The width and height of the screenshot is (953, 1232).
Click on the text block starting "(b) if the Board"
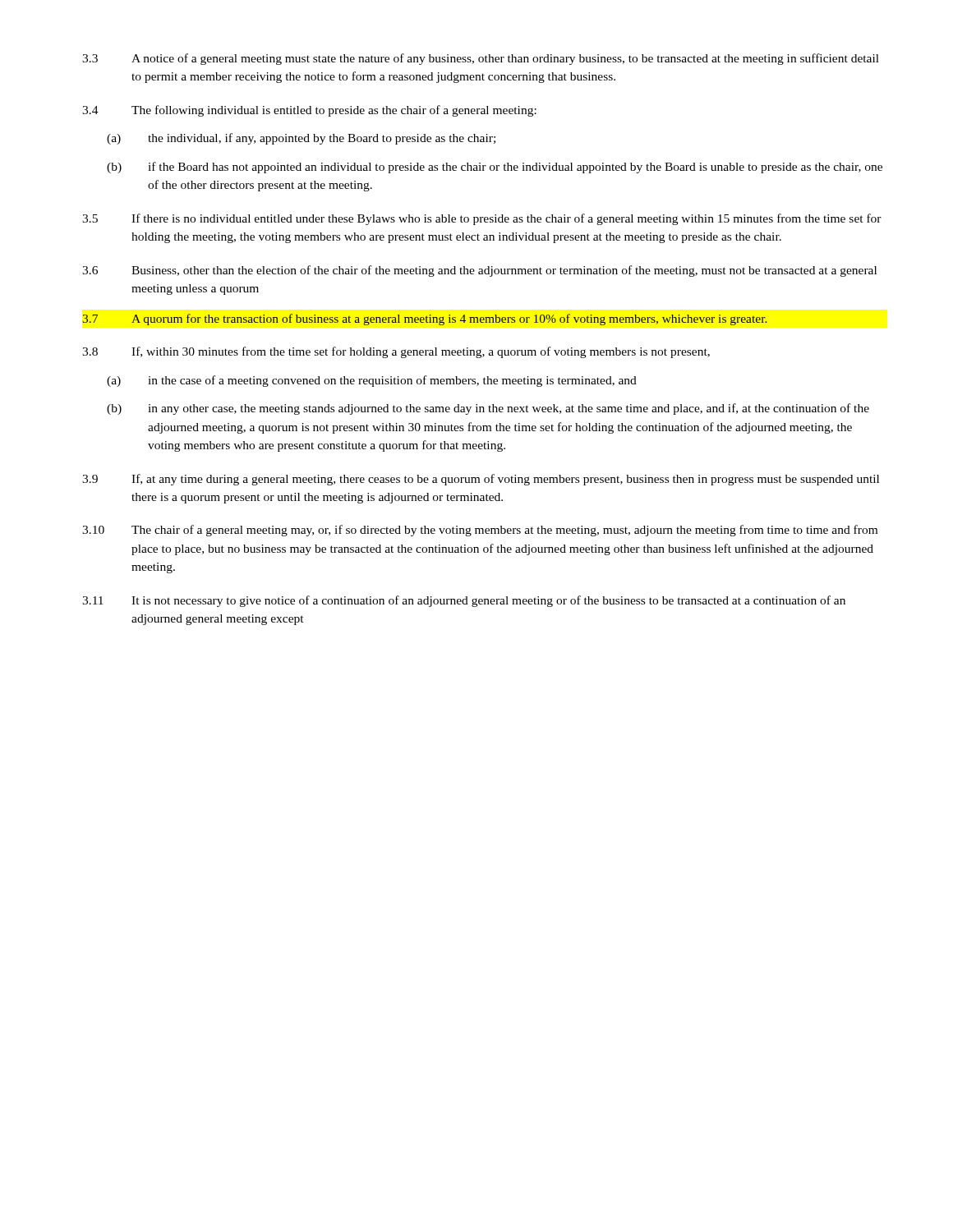497,176
